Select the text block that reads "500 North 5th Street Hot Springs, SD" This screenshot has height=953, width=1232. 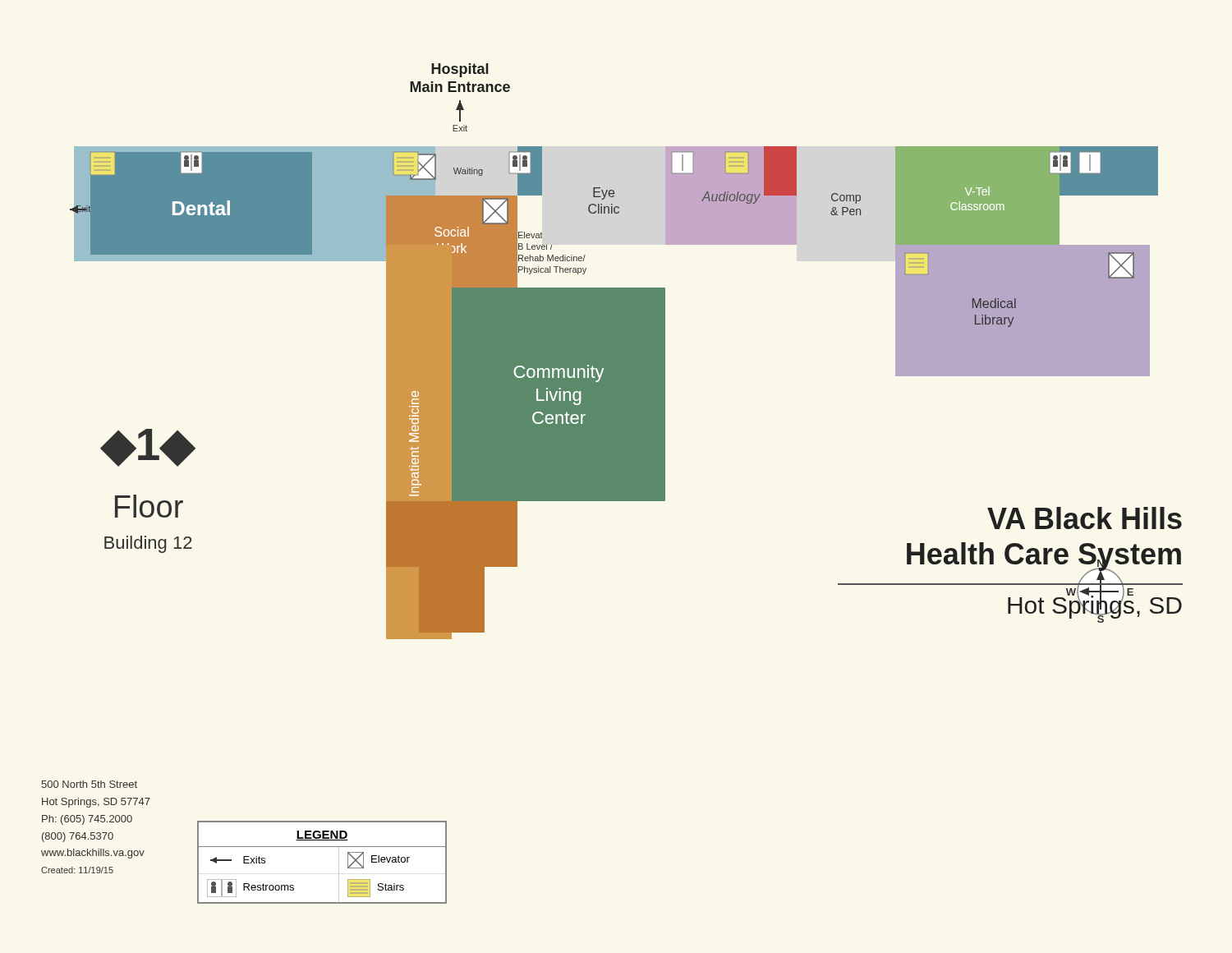pyautogui.click(x=96, y=827)
